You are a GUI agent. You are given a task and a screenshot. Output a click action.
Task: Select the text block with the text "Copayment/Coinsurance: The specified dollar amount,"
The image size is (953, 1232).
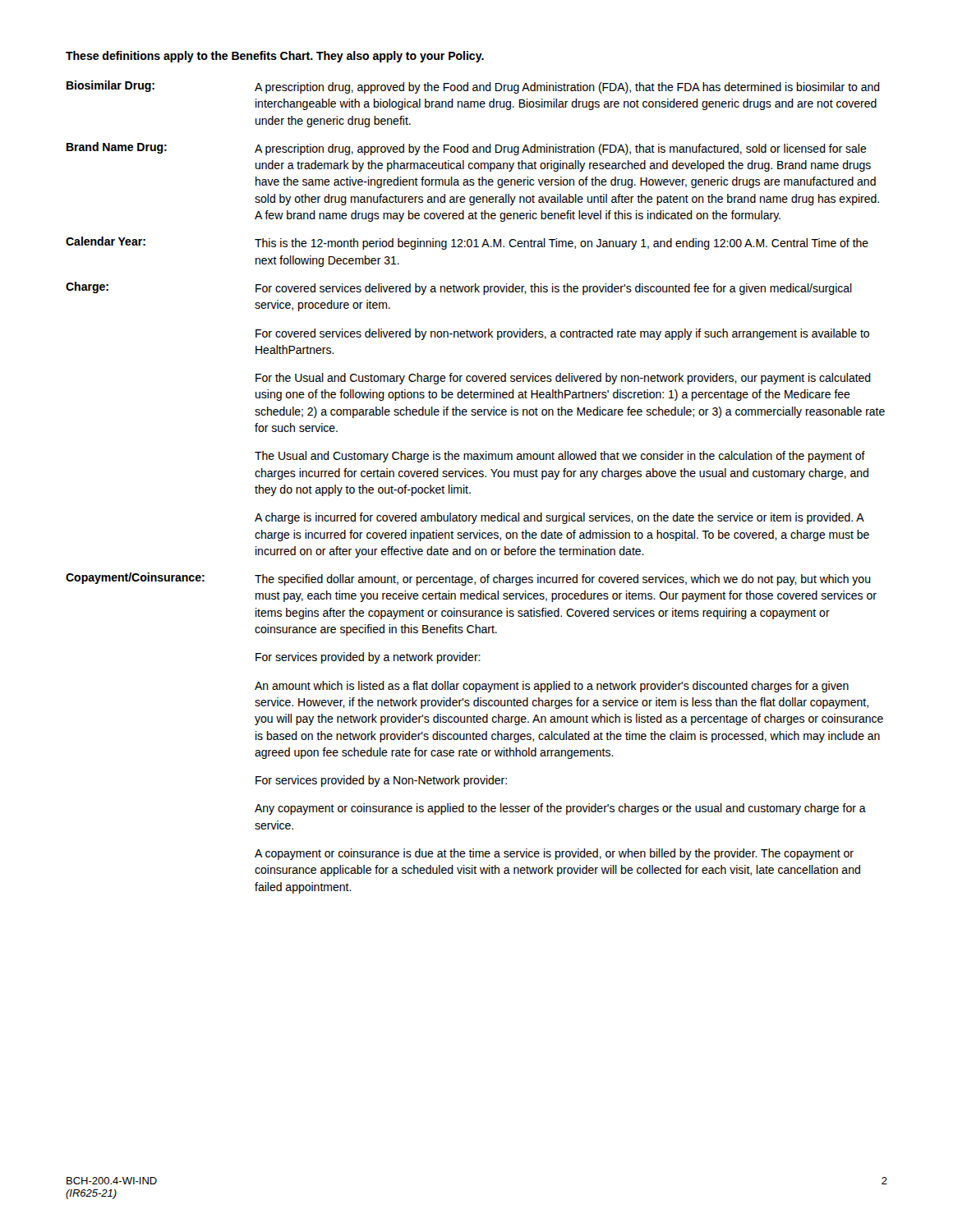(476, 604)
